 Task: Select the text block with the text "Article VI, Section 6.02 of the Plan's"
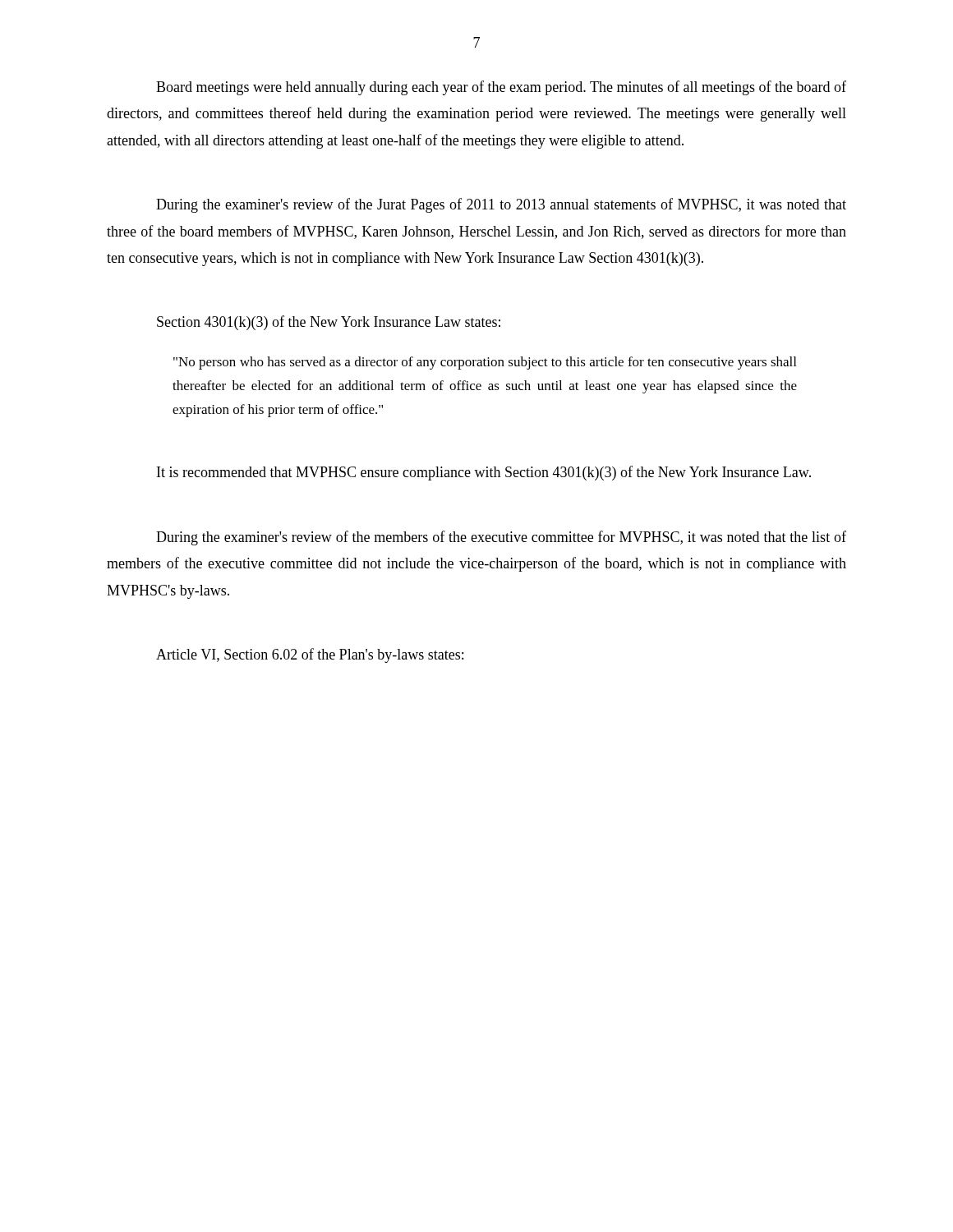(x=310, y=655)
